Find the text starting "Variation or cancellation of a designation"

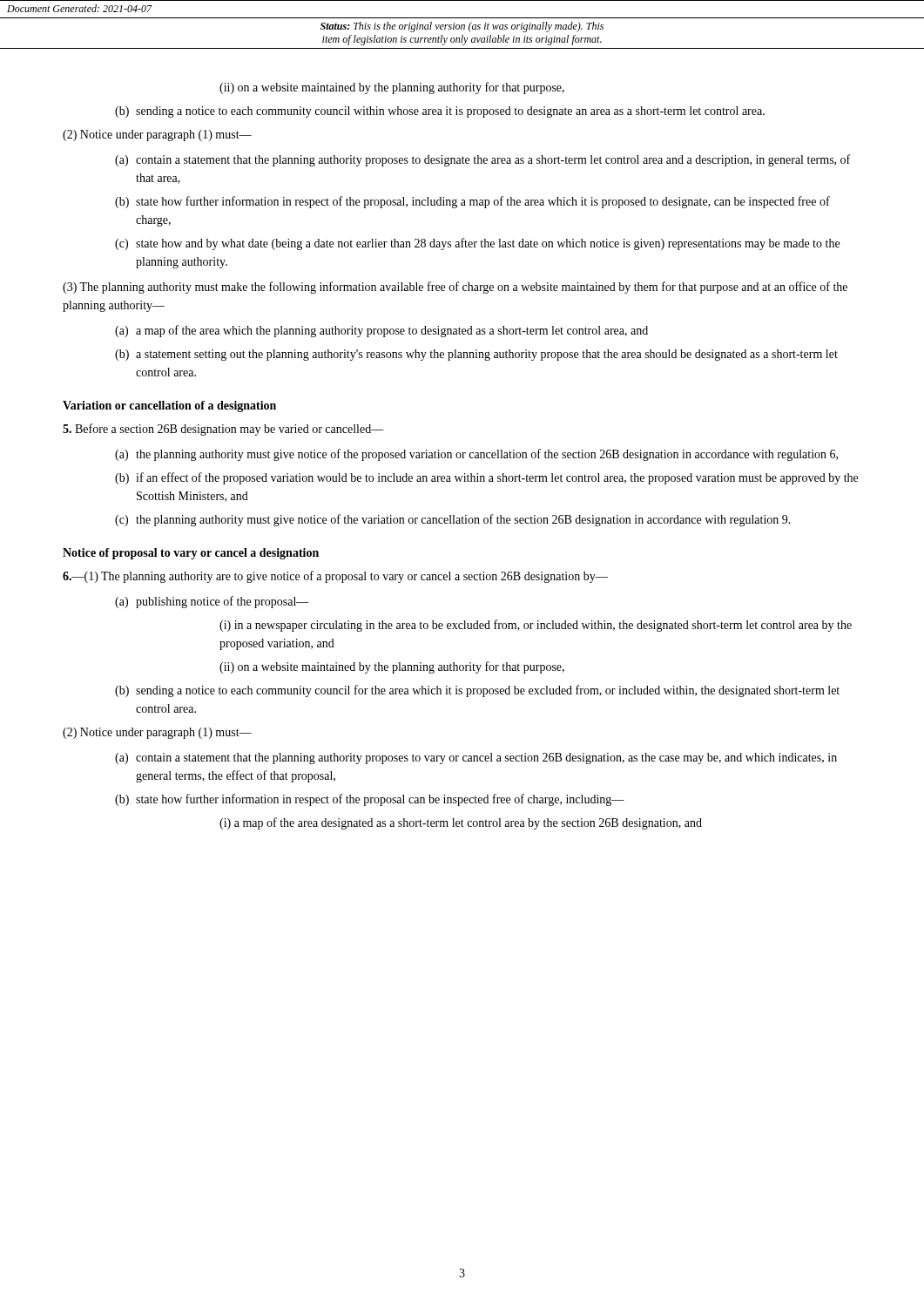coord(170,406)
